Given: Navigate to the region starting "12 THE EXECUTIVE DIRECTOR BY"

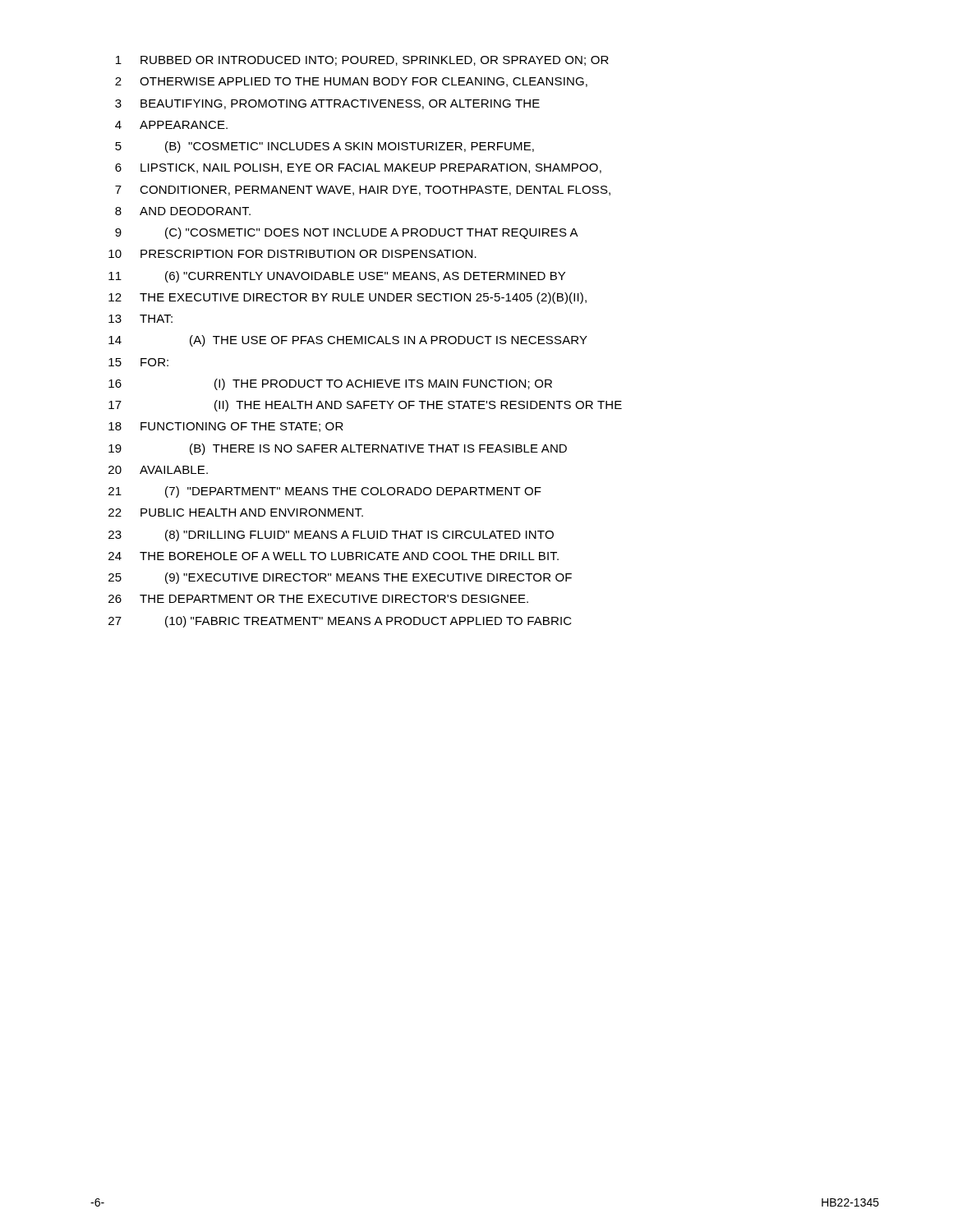Looking at the screenshot, I should pos(485,297).
